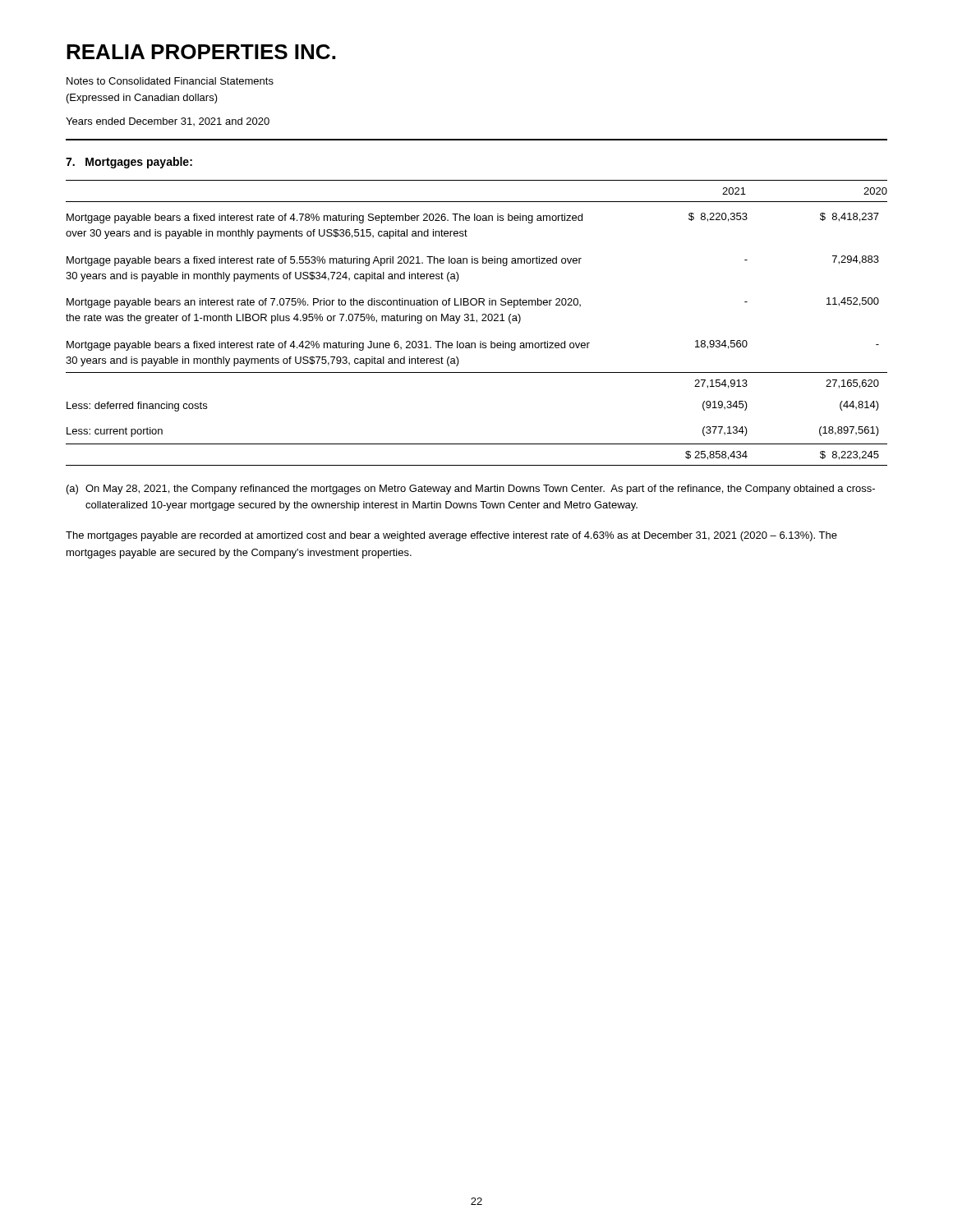Point to the element starting "(a) On May 28,"
The image size is (953, 1232).
tap(476, 497)
